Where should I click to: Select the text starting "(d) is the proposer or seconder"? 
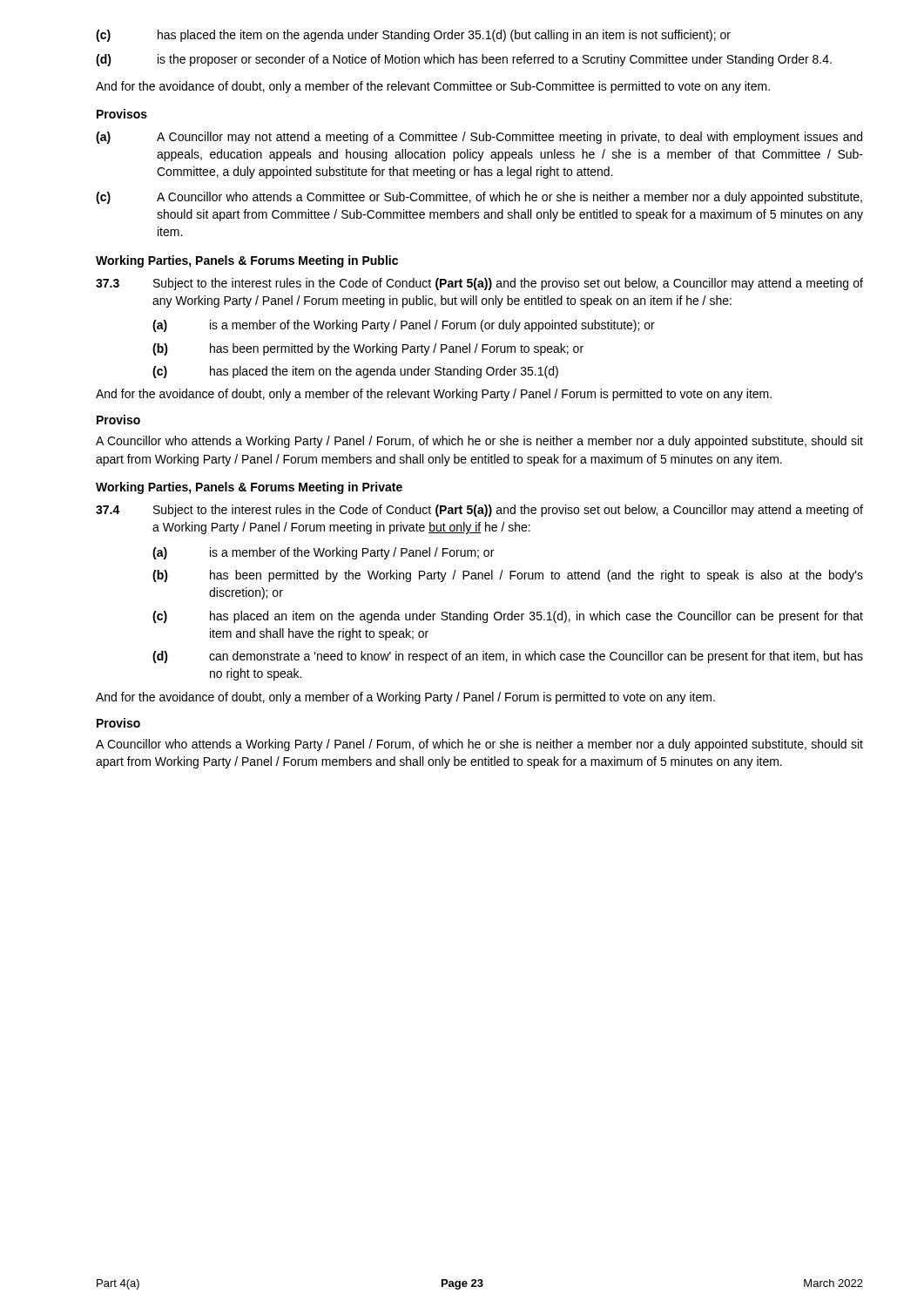click(x=479, y=60)
